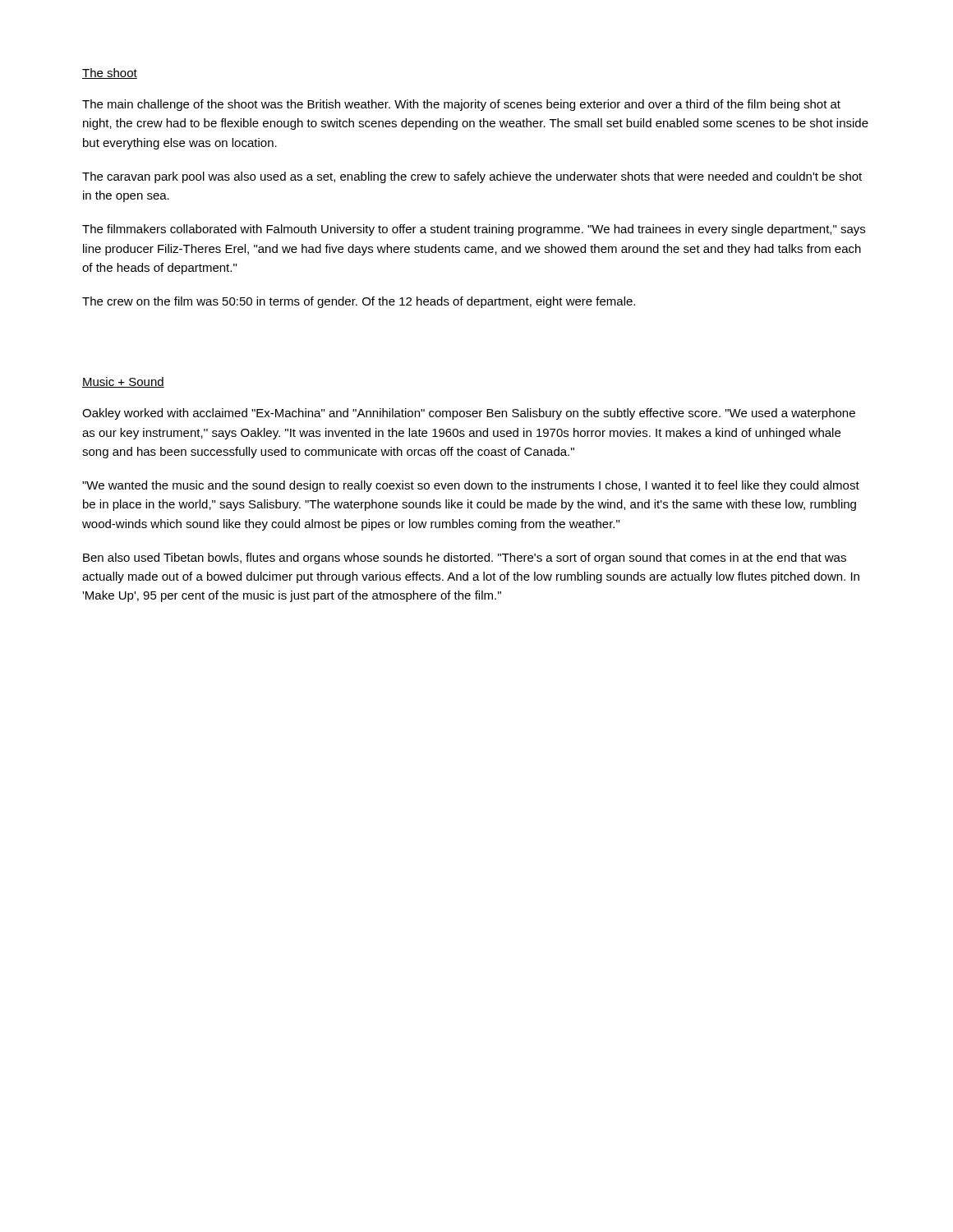Select the text starting "The shoot"

click(110, 73)
